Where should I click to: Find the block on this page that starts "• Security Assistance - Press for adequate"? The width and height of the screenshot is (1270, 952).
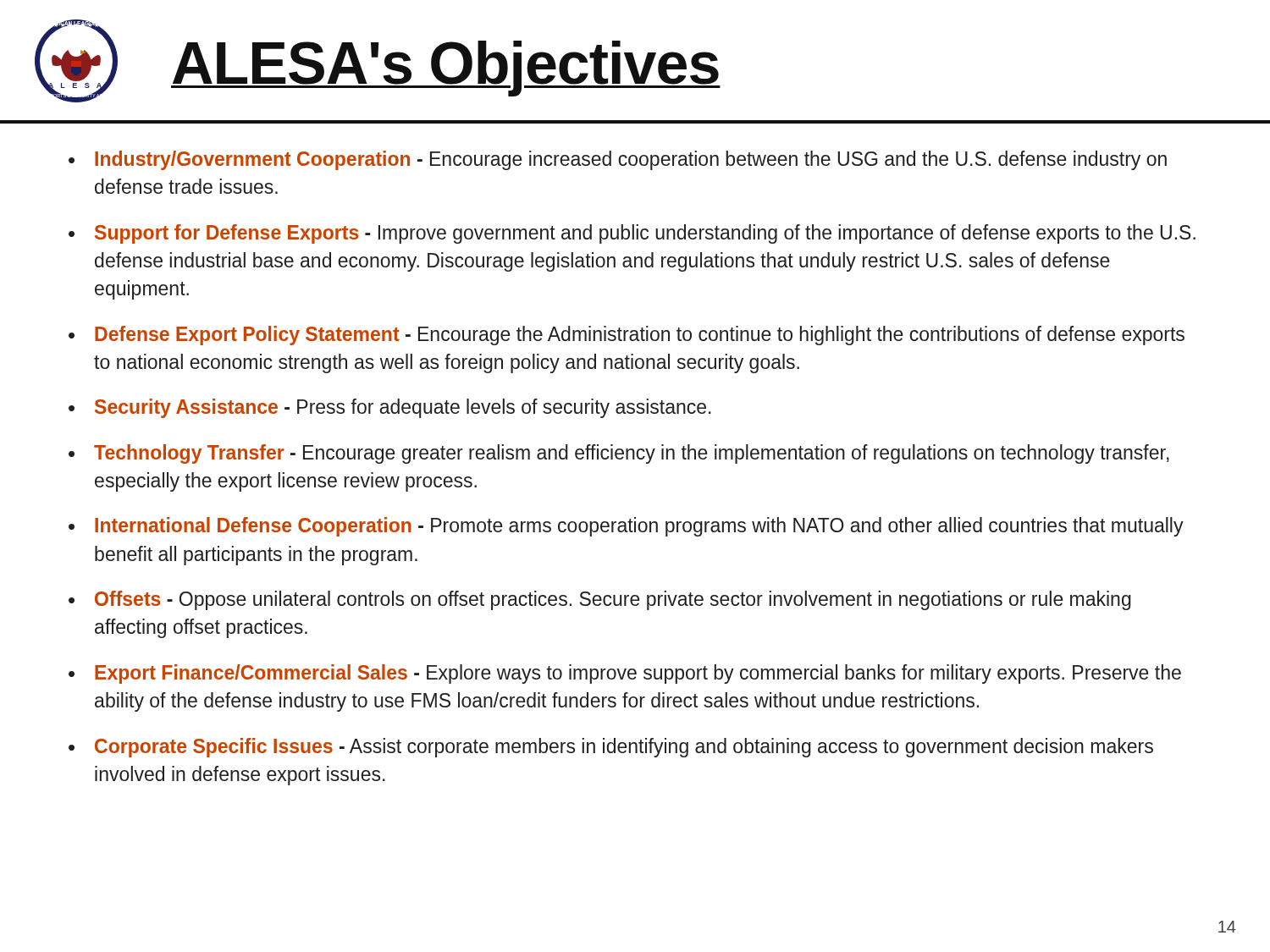pos(390,408)
